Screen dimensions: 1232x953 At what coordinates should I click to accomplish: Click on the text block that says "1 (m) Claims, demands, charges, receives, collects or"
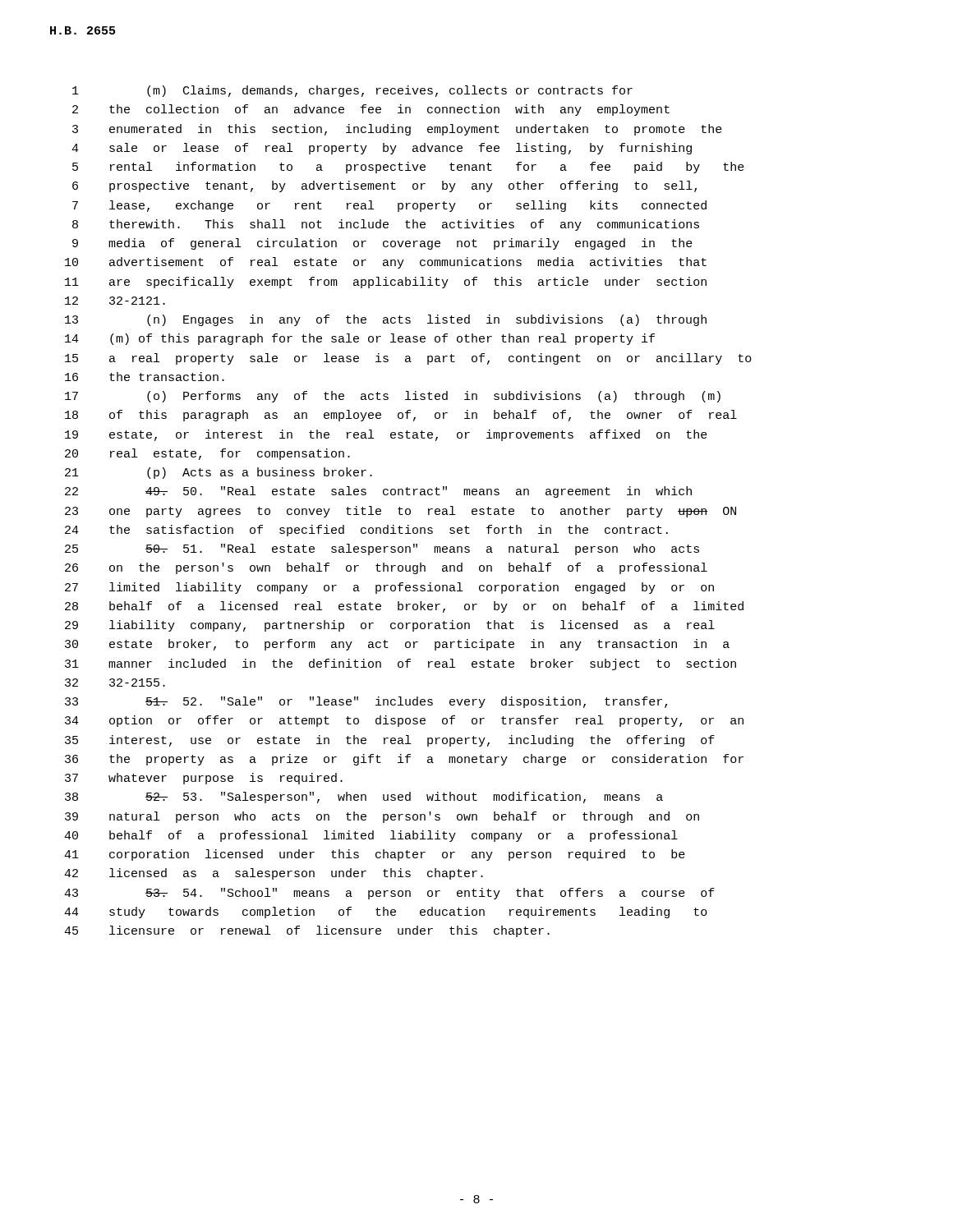pos(476,512)
